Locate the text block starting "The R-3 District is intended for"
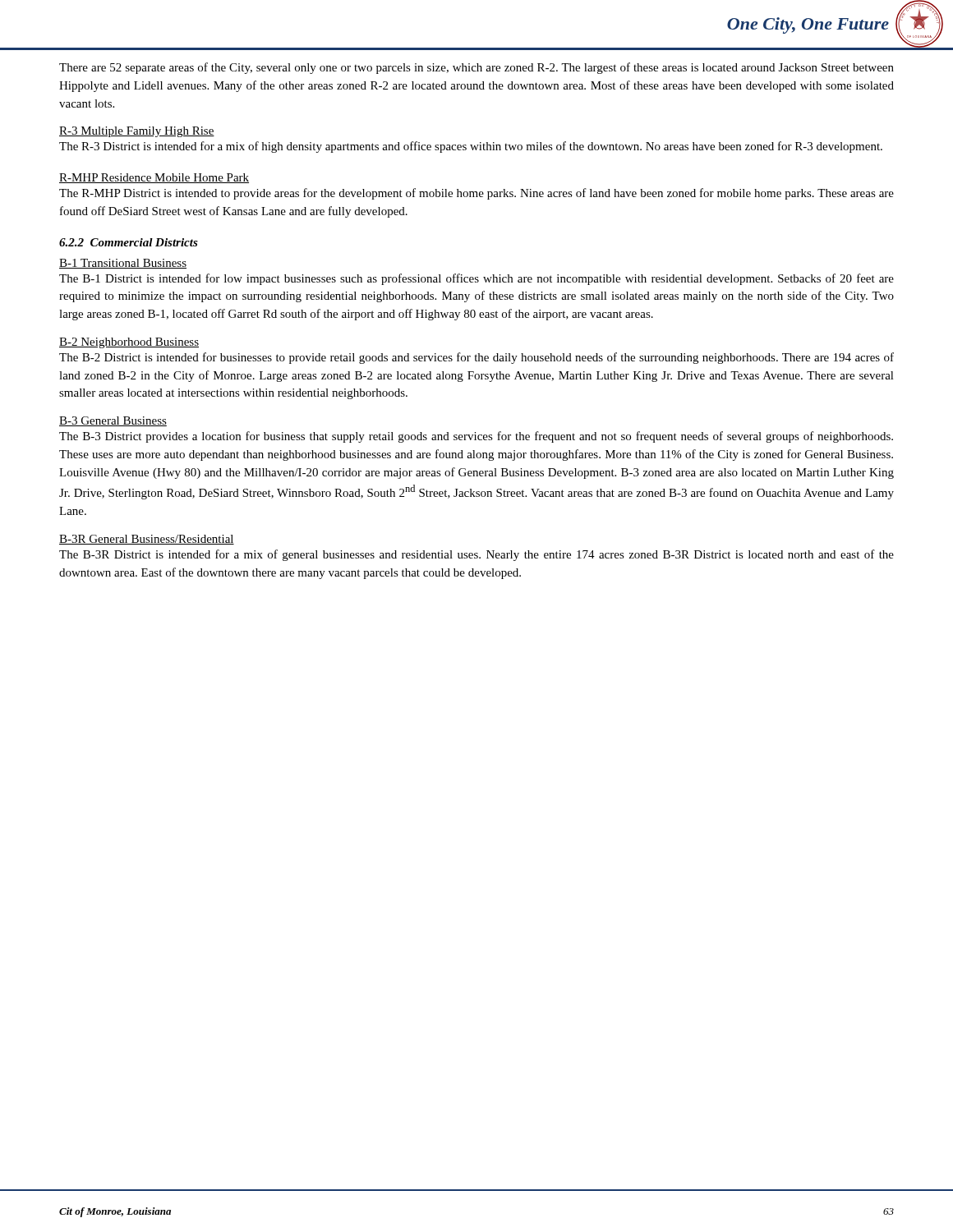This screenshot has width=953, height=1232. click(x=471, y=146)
